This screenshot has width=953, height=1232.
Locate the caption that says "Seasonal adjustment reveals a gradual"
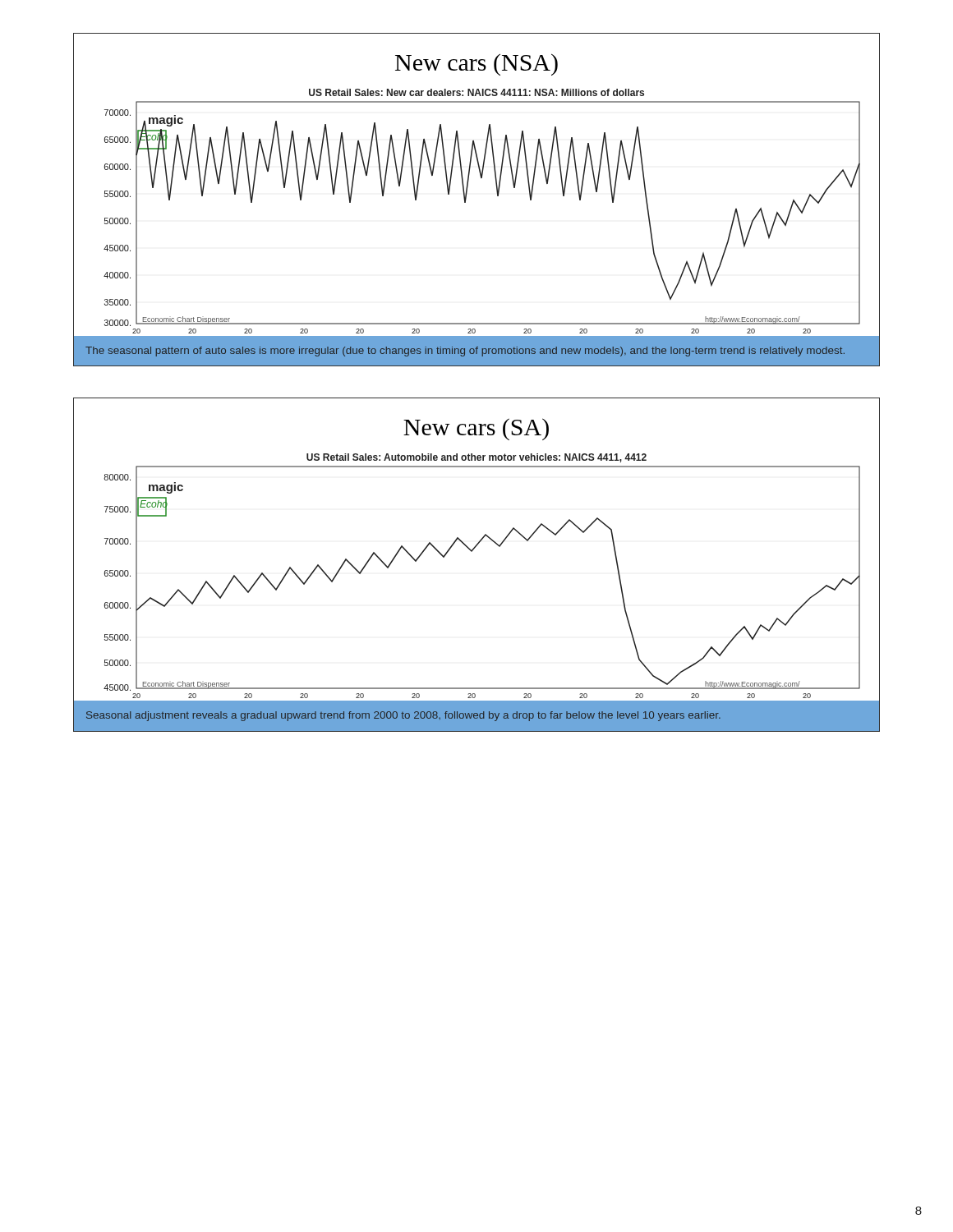(x=403, y=715)
